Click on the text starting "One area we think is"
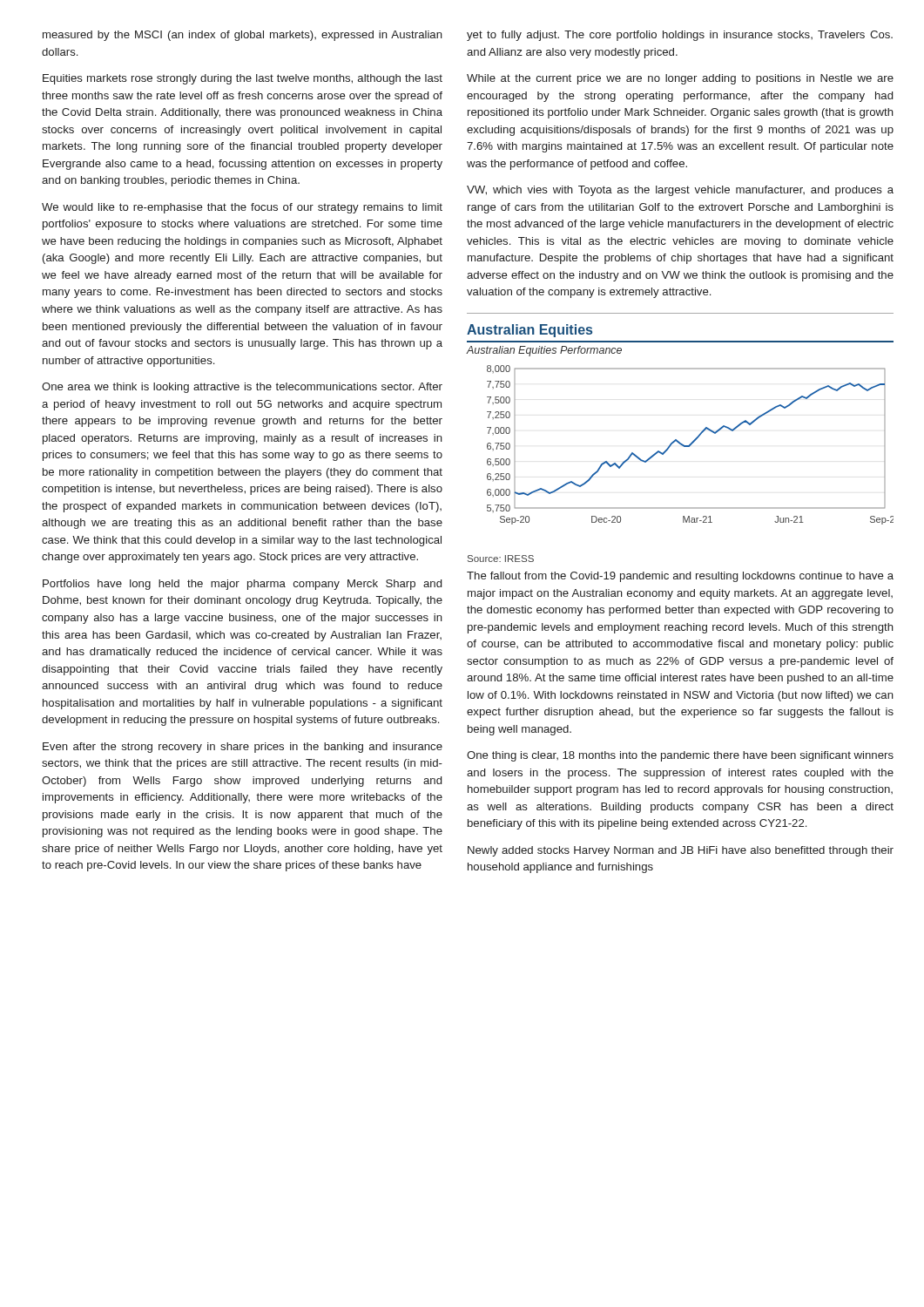This screenshot has height=1307, width=924. [242, 472]
